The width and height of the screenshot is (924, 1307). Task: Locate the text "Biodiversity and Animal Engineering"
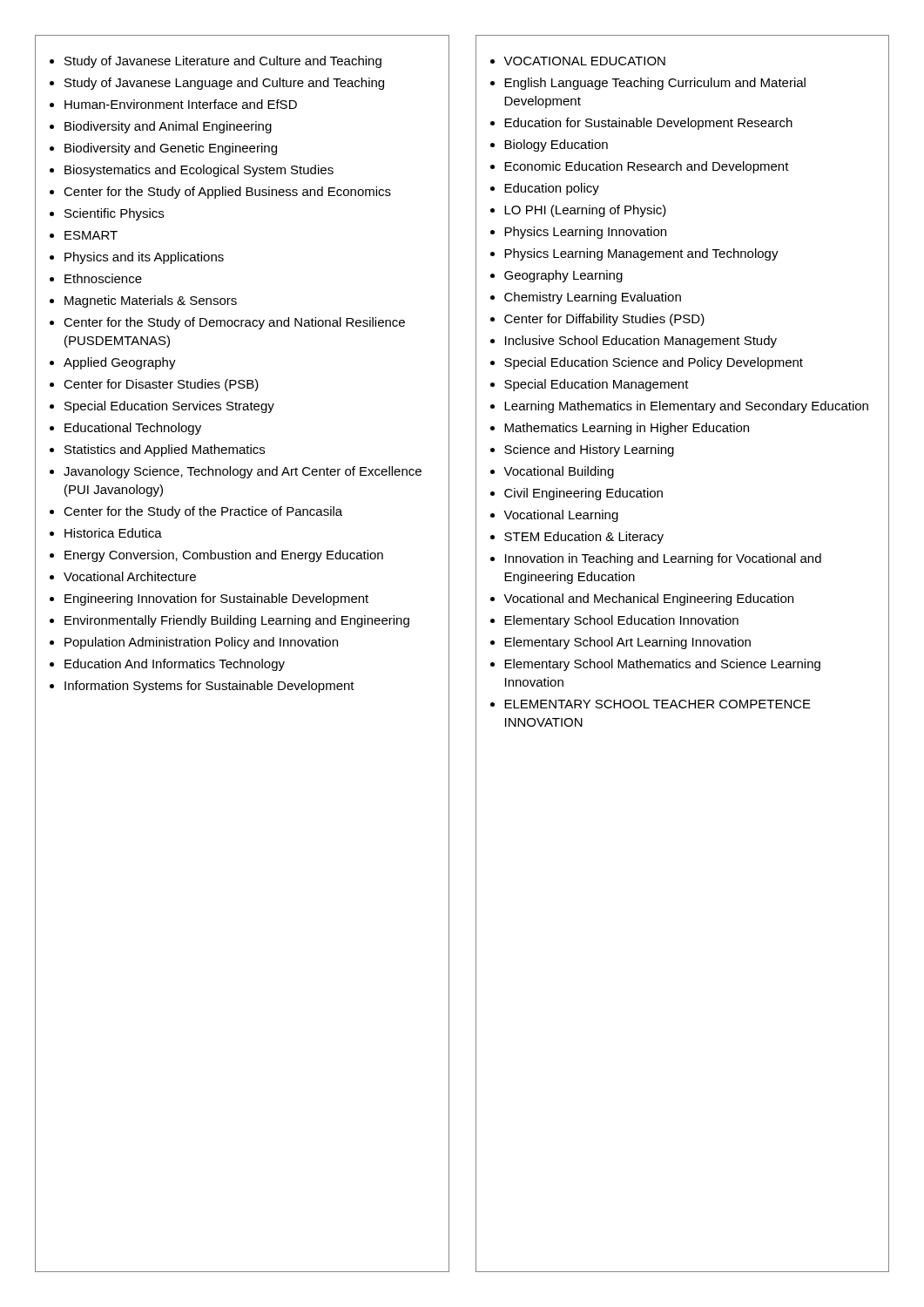168,126
